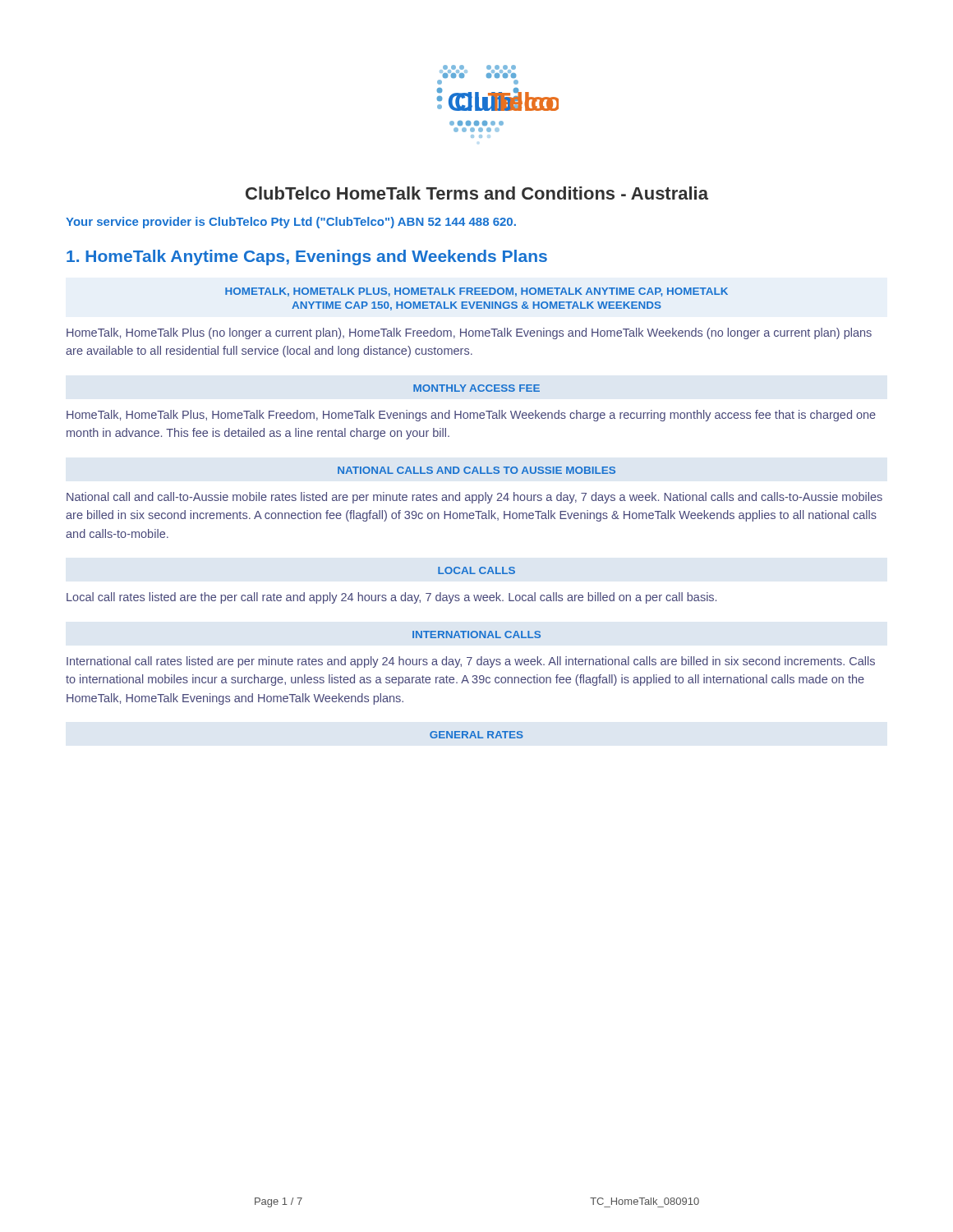
Task: Point to the block beginning "HomeTalk, HomeTalk Plus, HomeTalk Freedom, HomeTalk Evenings and"
Action: [x=471, y=424]
